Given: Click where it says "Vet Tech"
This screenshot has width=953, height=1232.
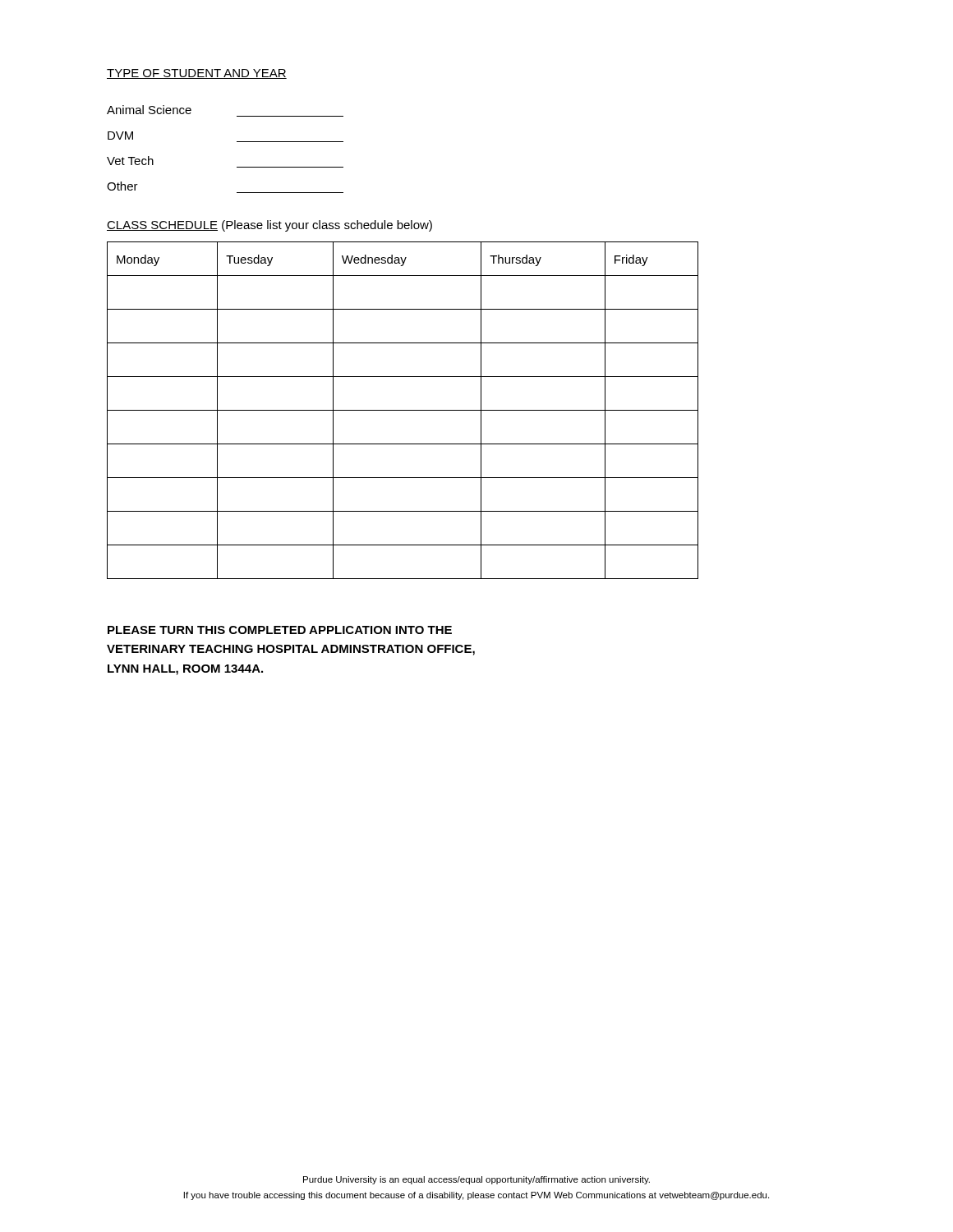Looking at the screenshot, I should (x=130, y=161).
